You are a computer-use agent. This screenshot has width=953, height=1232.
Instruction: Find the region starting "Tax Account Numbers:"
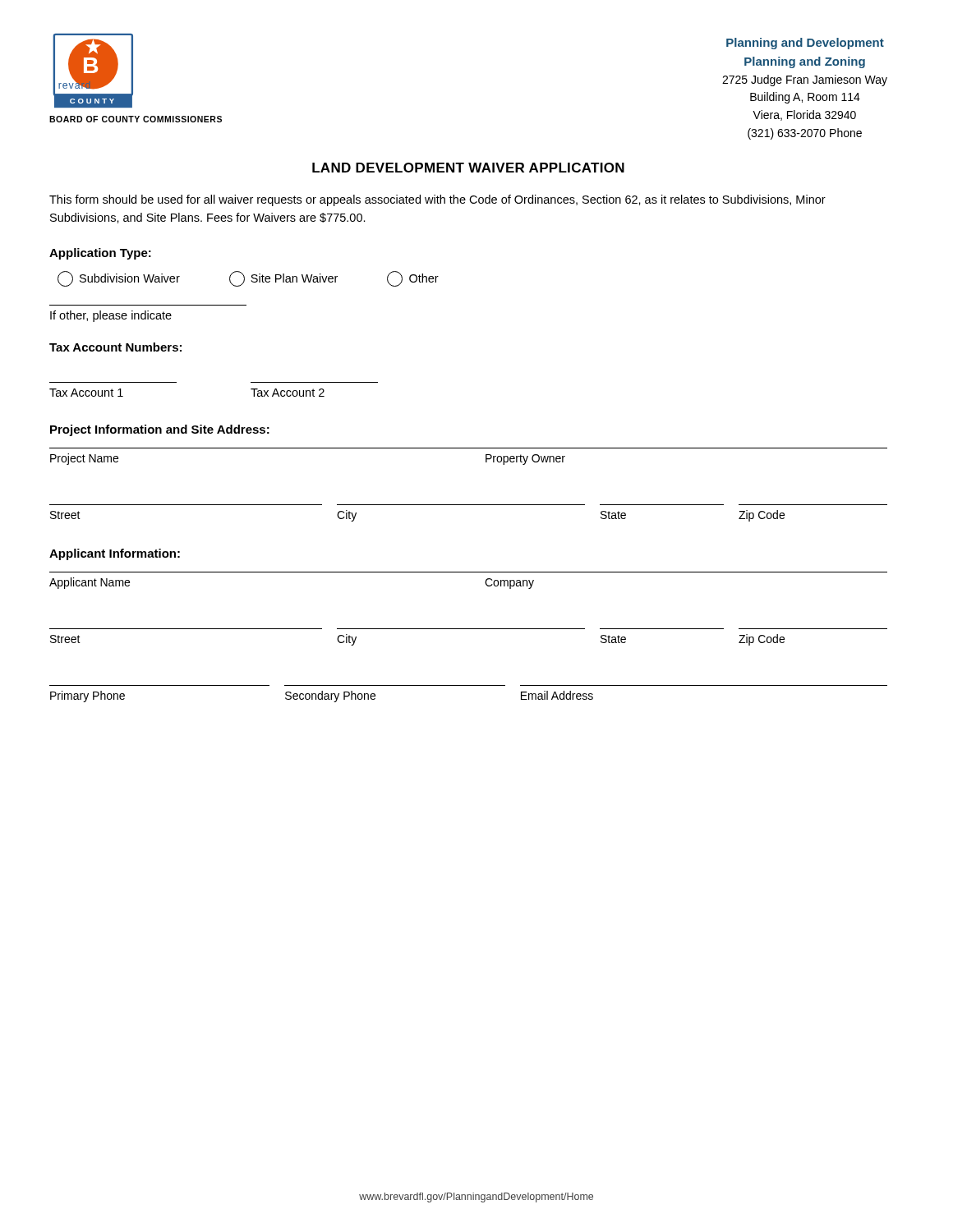tap(116, 347)
